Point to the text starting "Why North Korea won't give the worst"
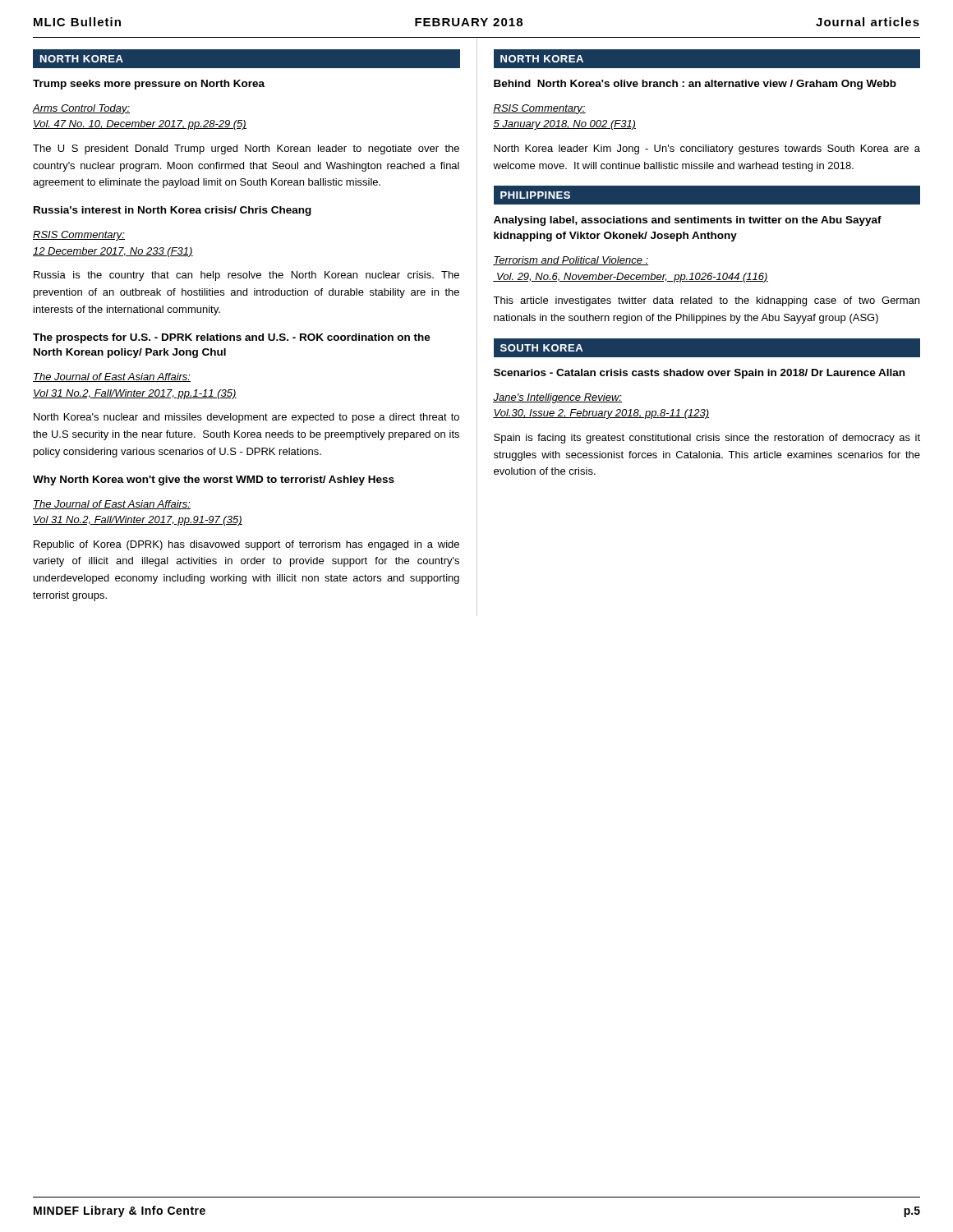 tap(214, 479)
